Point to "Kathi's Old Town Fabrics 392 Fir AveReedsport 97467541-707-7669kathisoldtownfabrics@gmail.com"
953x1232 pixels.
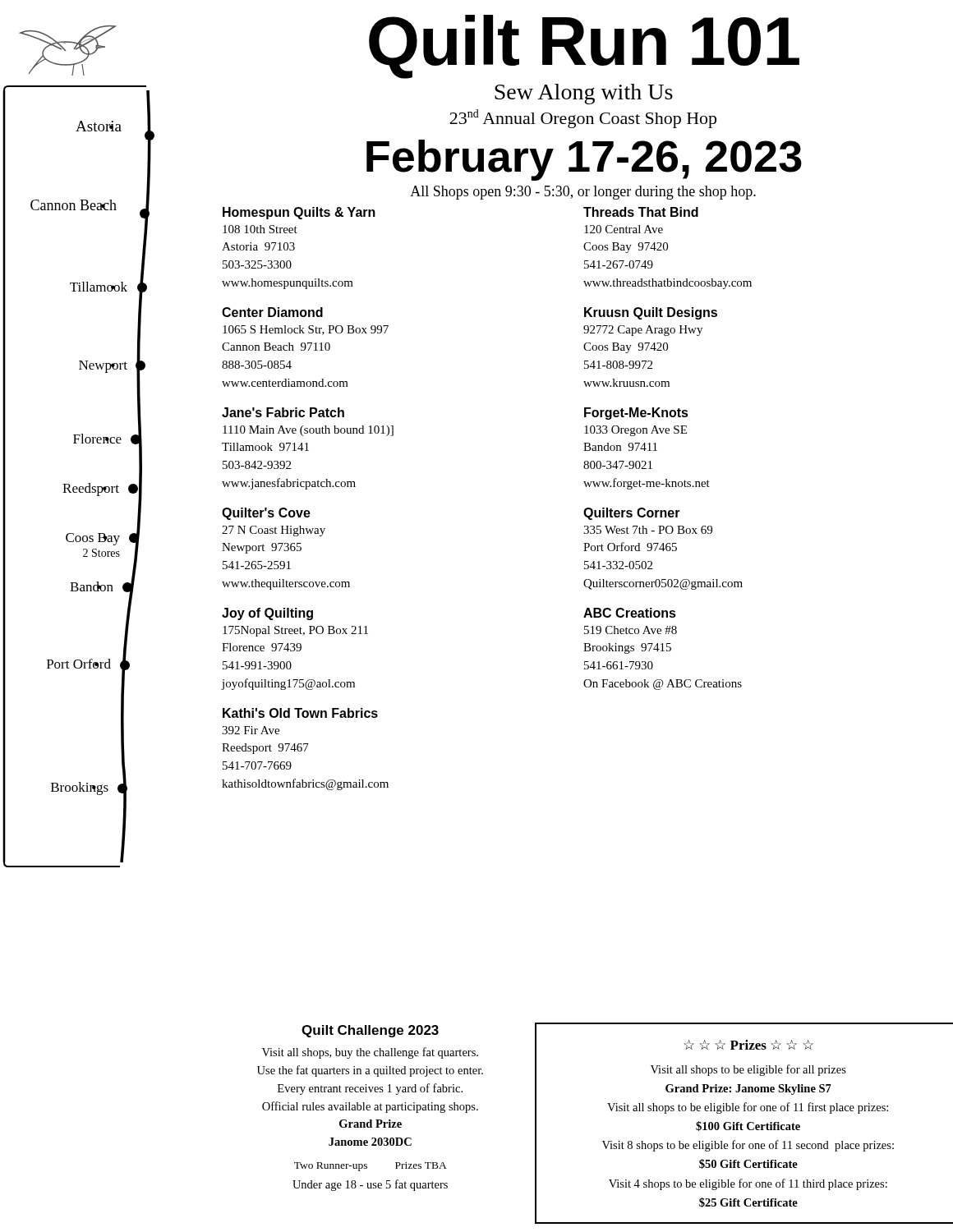click(x=300, y=713)
